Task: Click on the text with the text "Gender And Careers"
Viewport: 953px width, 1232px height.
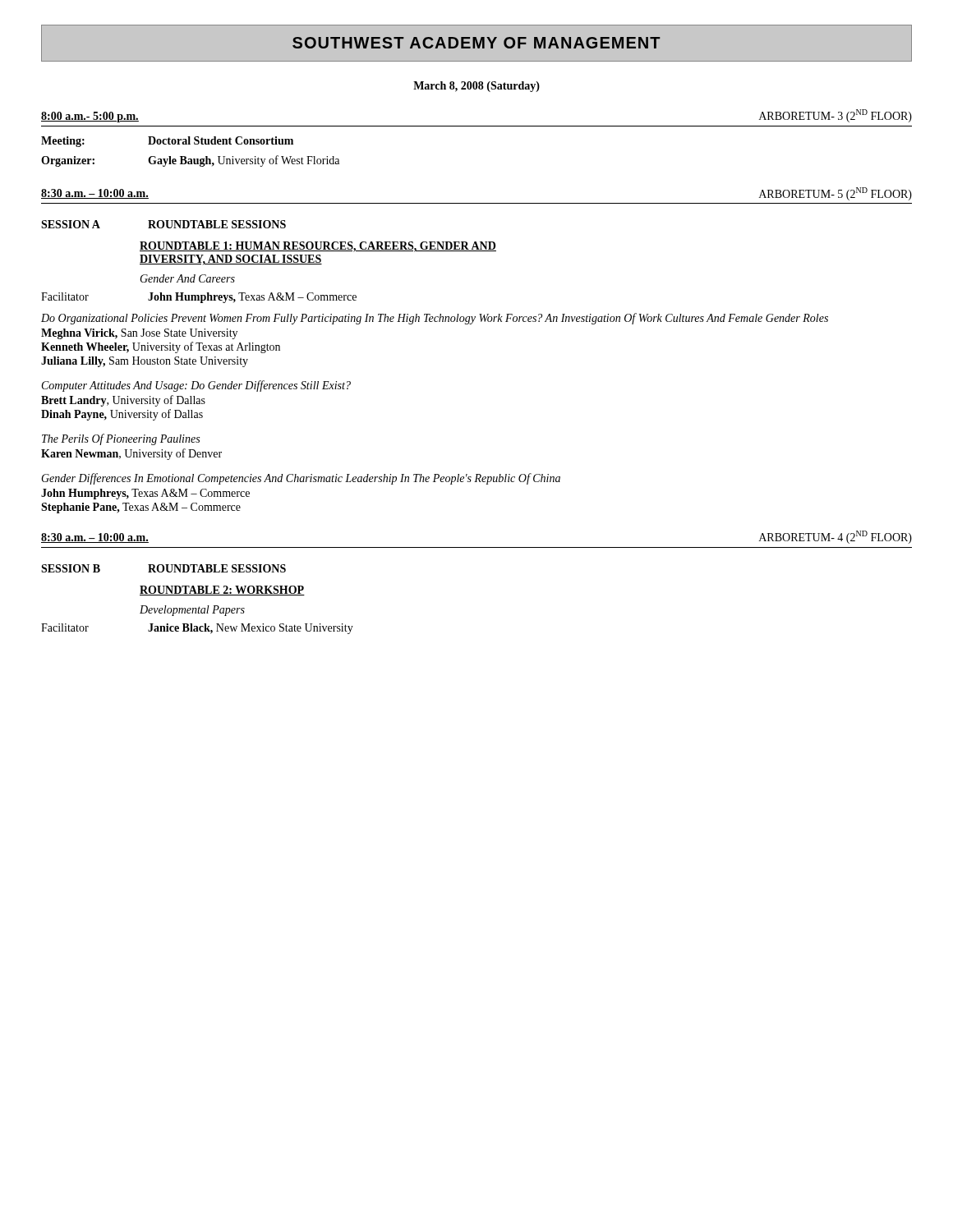Action: tap(187, 279)
